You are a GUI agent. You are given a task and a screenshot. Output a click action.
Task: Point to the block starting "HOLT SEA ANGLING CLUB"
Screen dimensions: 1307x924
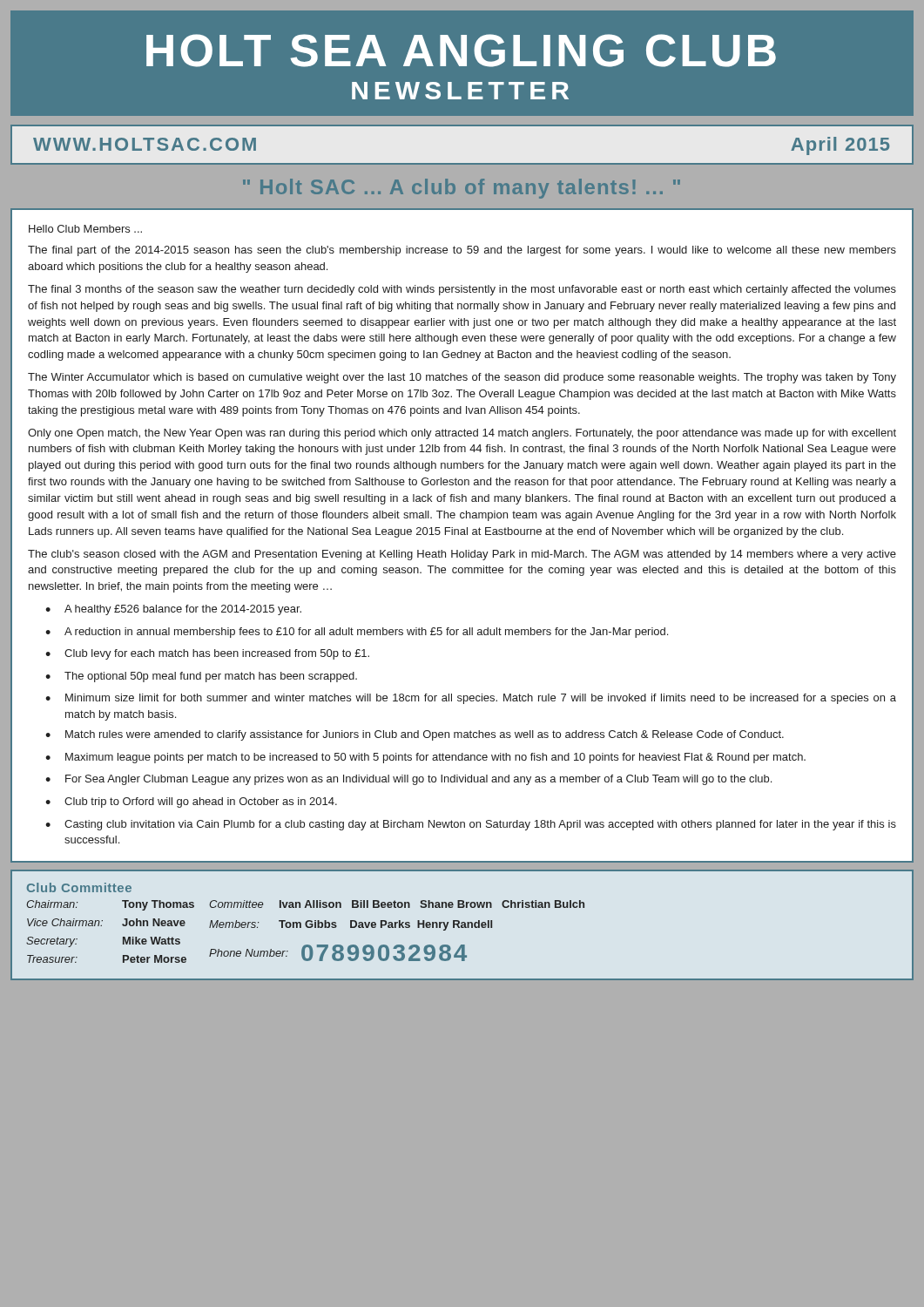coord(462,51)
